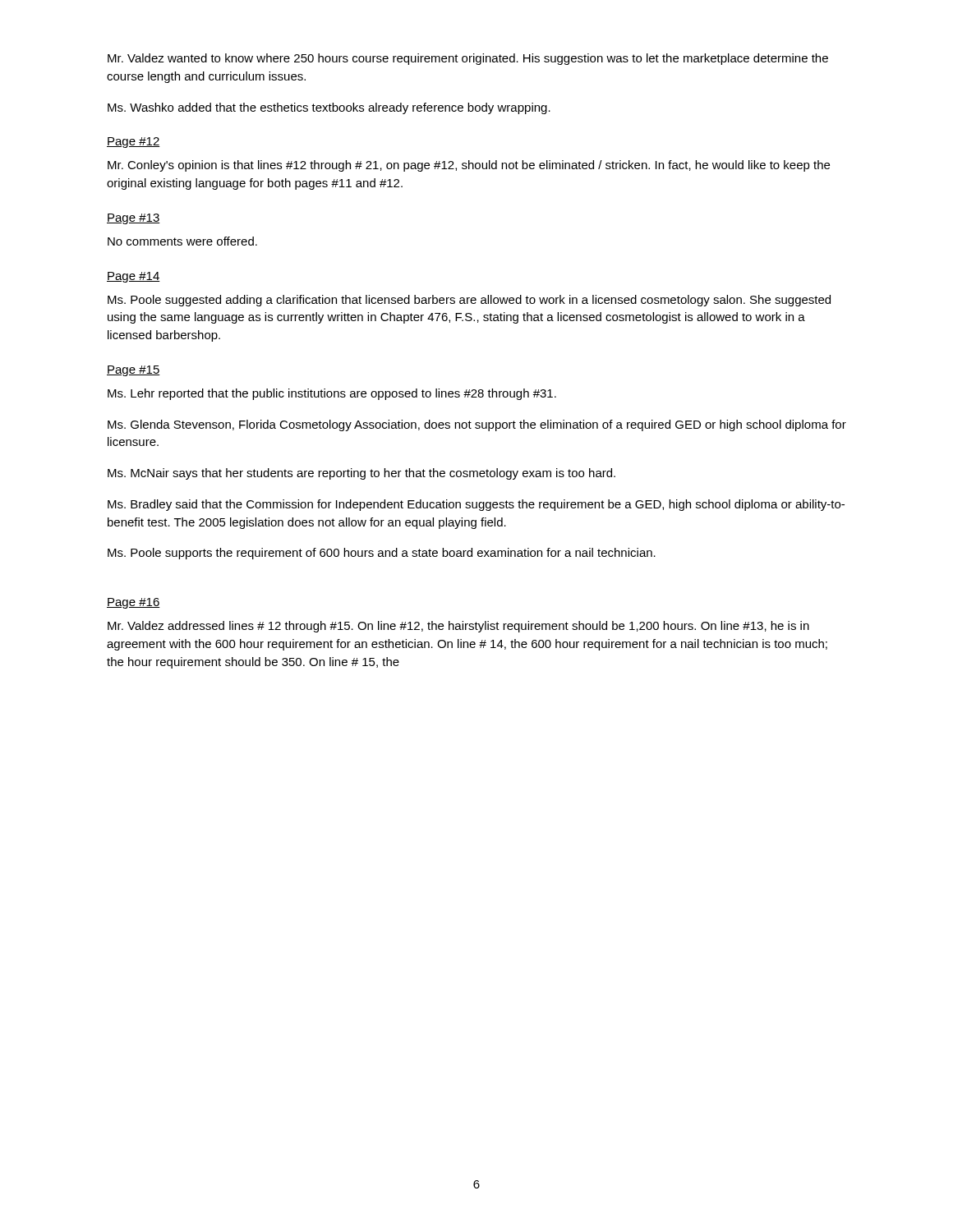Click on the passage starting "Ms. Washko added that the esthetics textbooks already"
The image size is (953, 1232).
(329, 107)
